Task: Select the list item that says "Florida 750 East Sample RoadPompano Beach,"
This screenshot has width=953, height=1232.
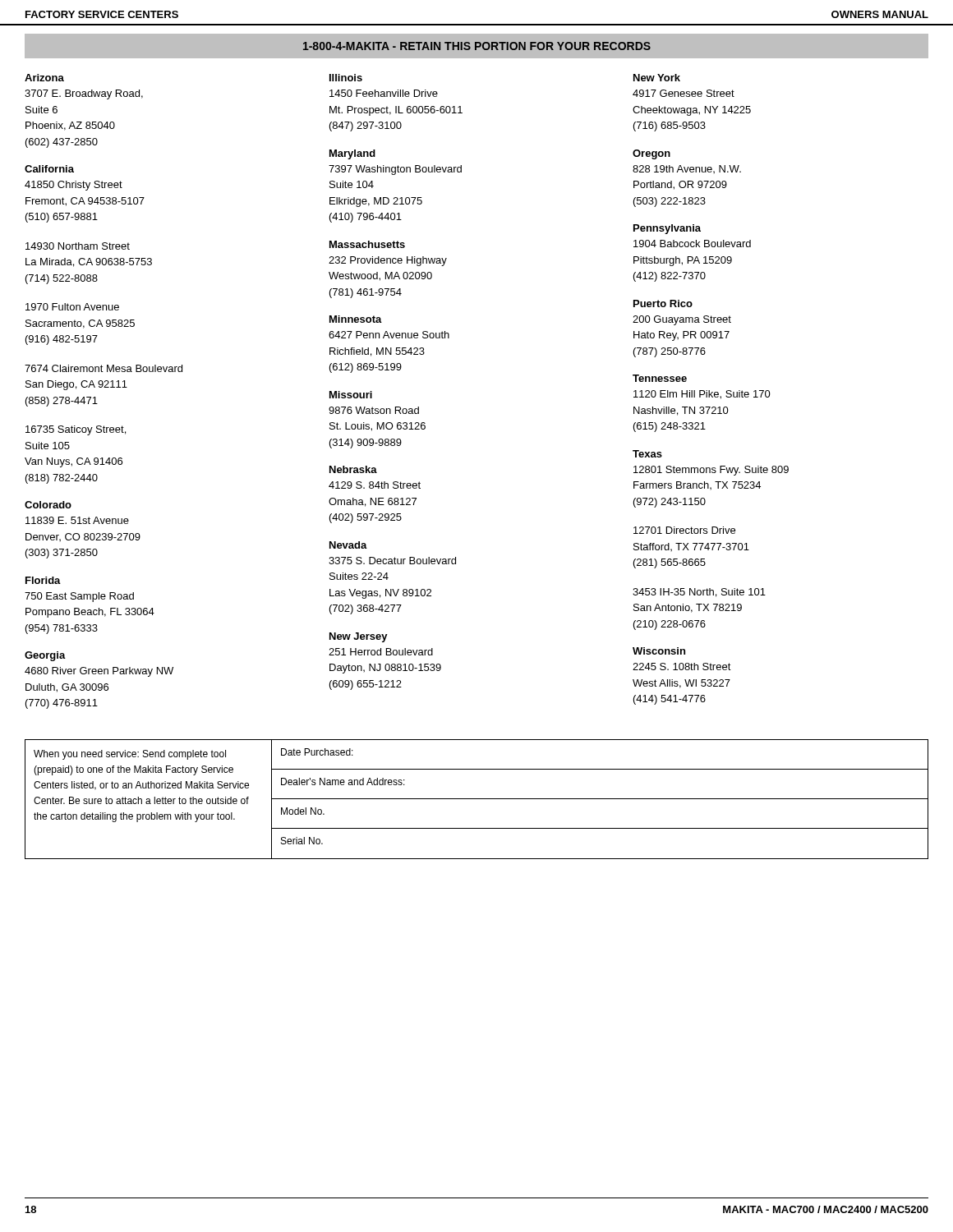Action: coord(43,580)
